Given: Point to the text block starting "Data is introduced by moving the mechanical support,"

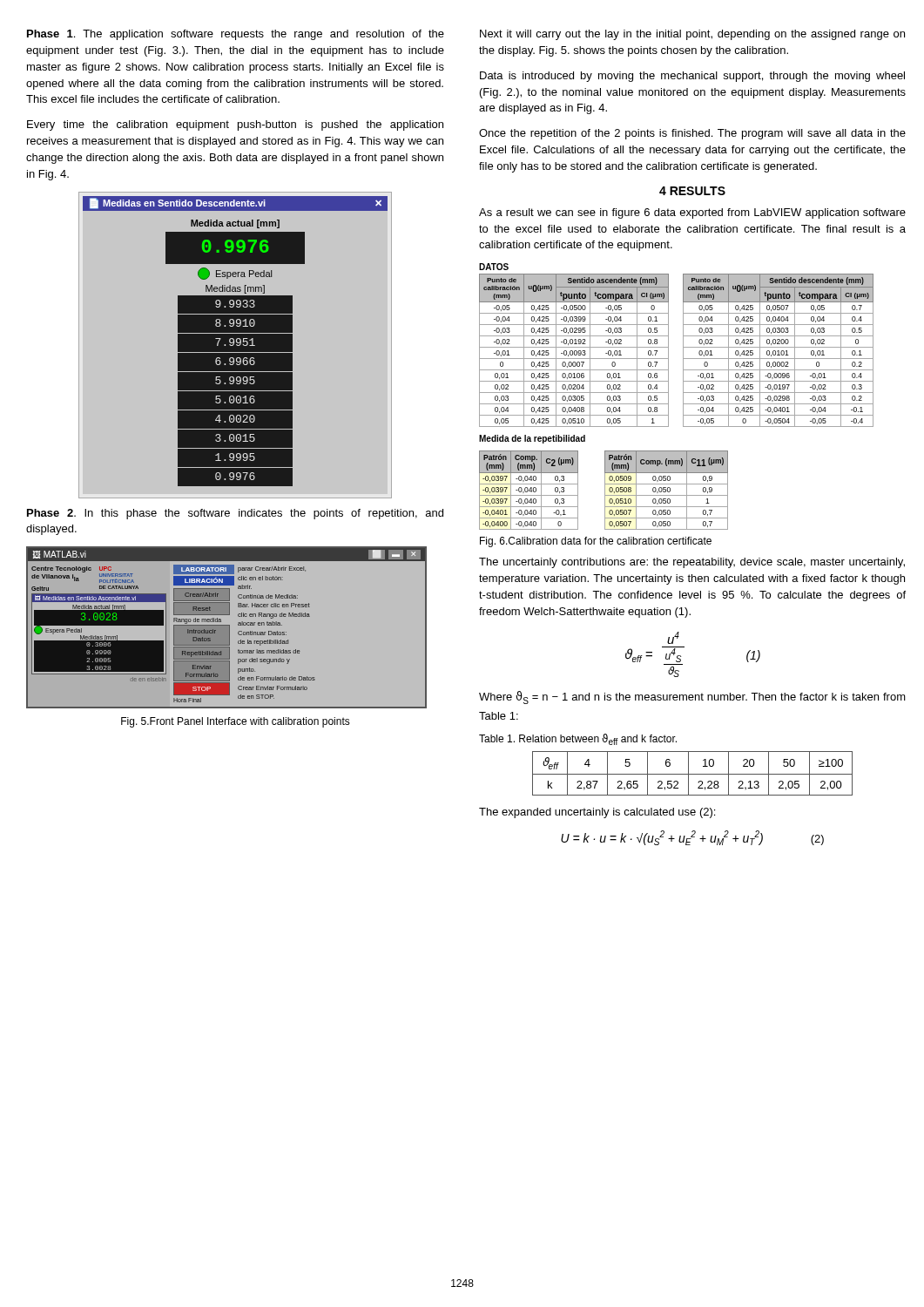Looking at the screenshot, I should point(692,92).
